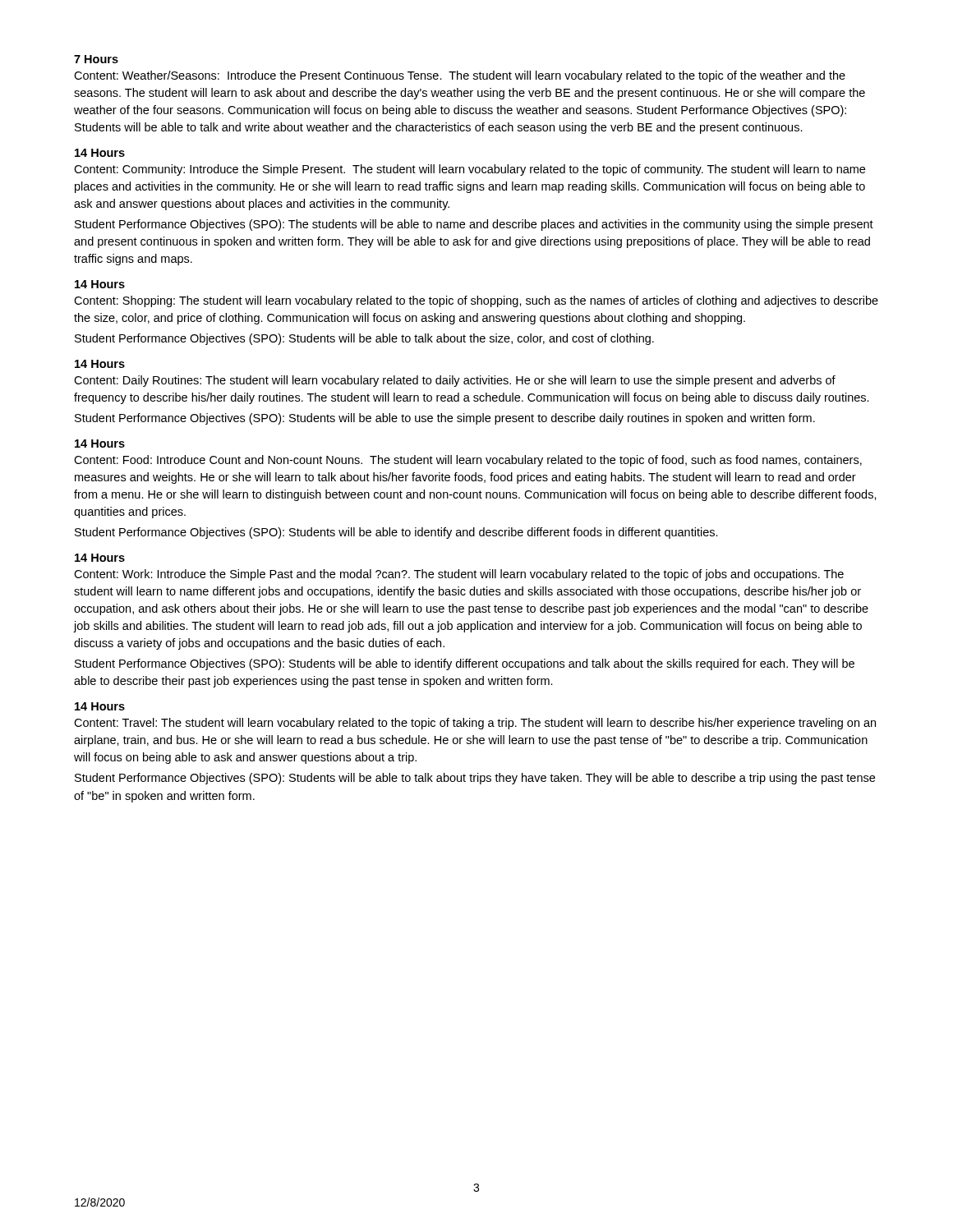The width and height of the screenshot is (953, 1232).
Task: Navigate to the passage starting "Content: Travel: The student will"
Action: (475, 740)
